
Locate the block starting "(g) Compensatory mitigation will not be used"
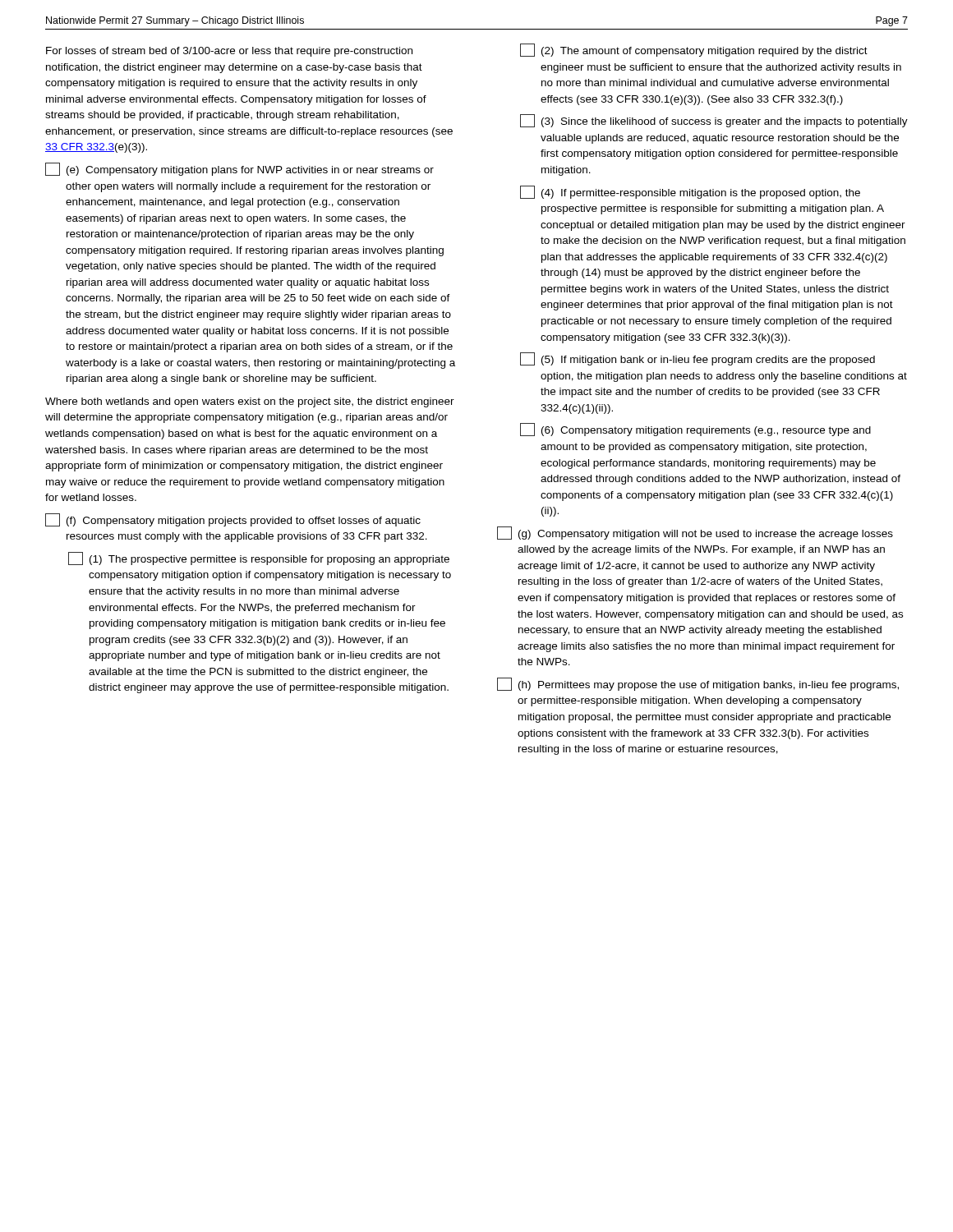click(x=702, y=598)
